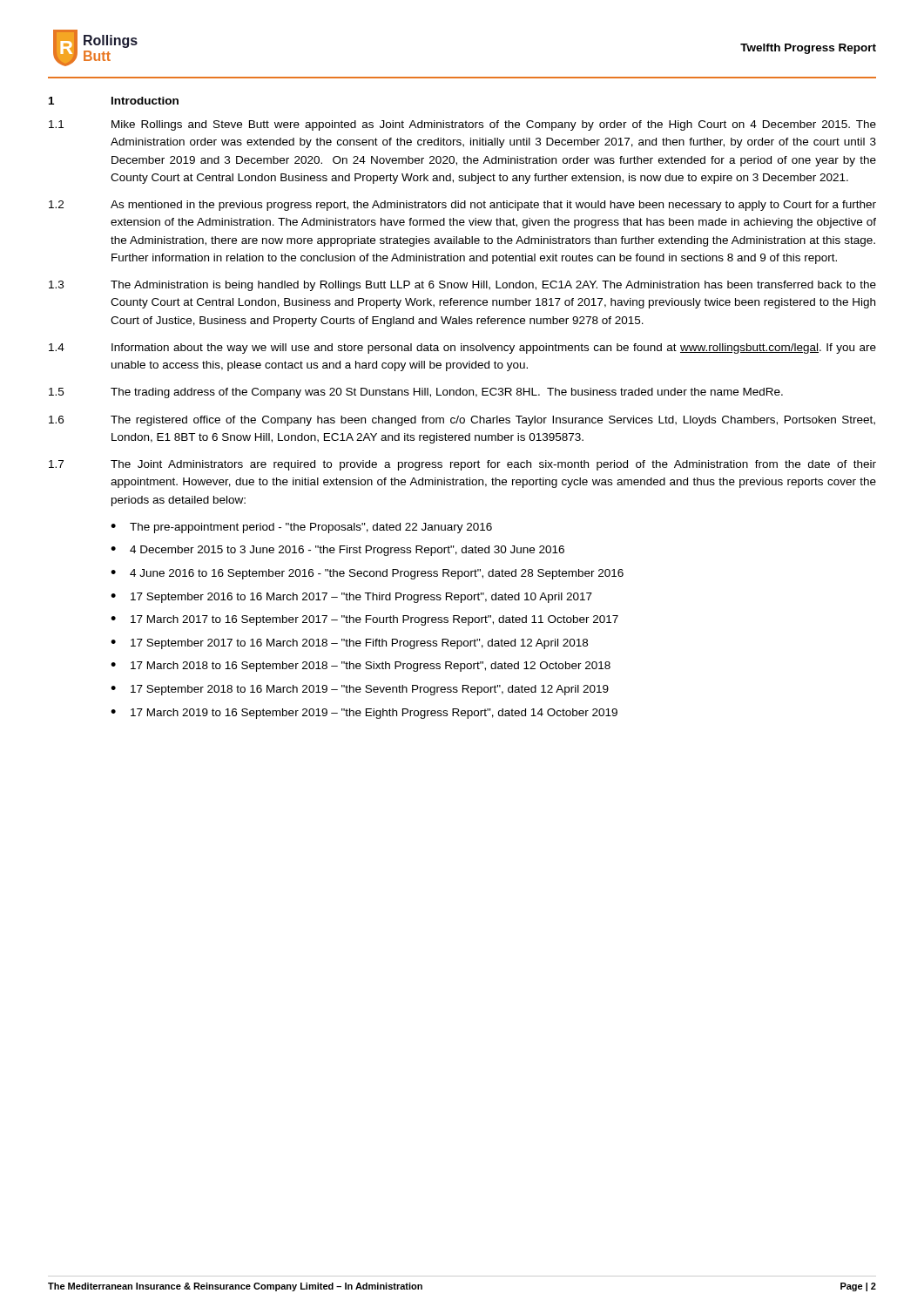
Task: Locate the text block that says "3 The Administration is being handled"
Action: click(x=462, y=303)
